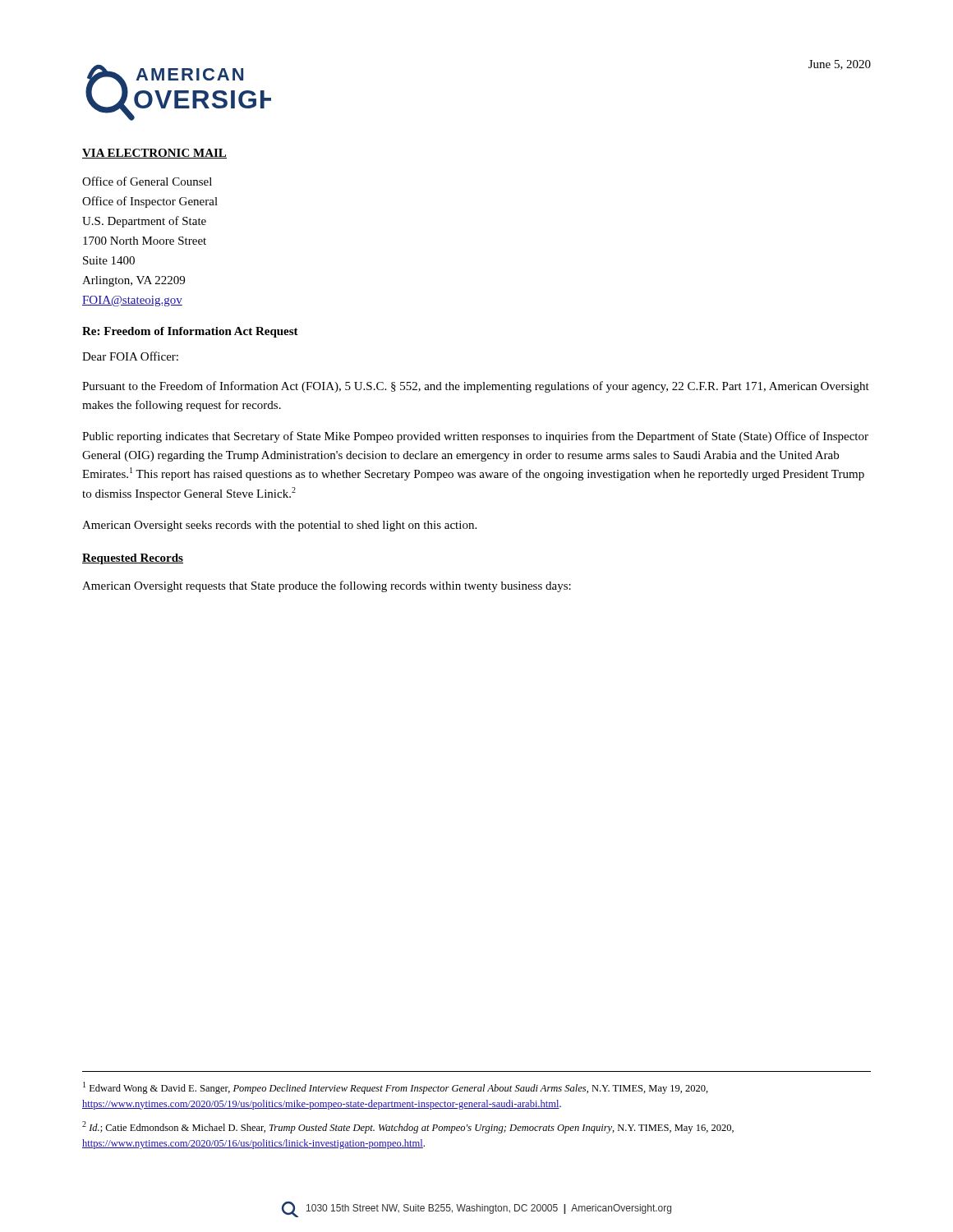Click on the section header containing "VIA ELECTRONIC MAIL"
953x1232 pixels.
coord(154,153)
